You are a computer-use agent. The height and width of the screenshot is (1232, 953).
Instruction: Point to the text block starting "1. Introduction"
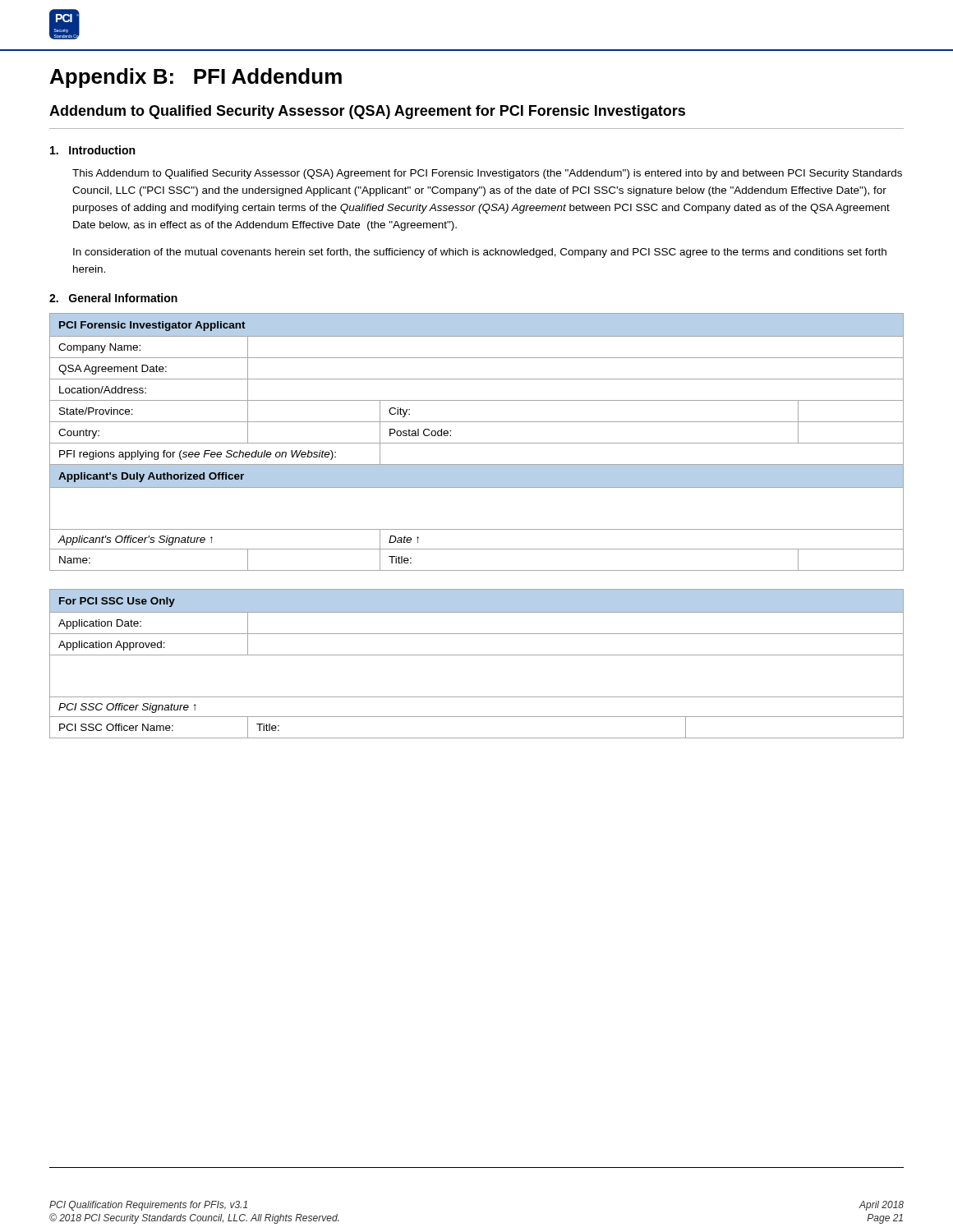92,150
